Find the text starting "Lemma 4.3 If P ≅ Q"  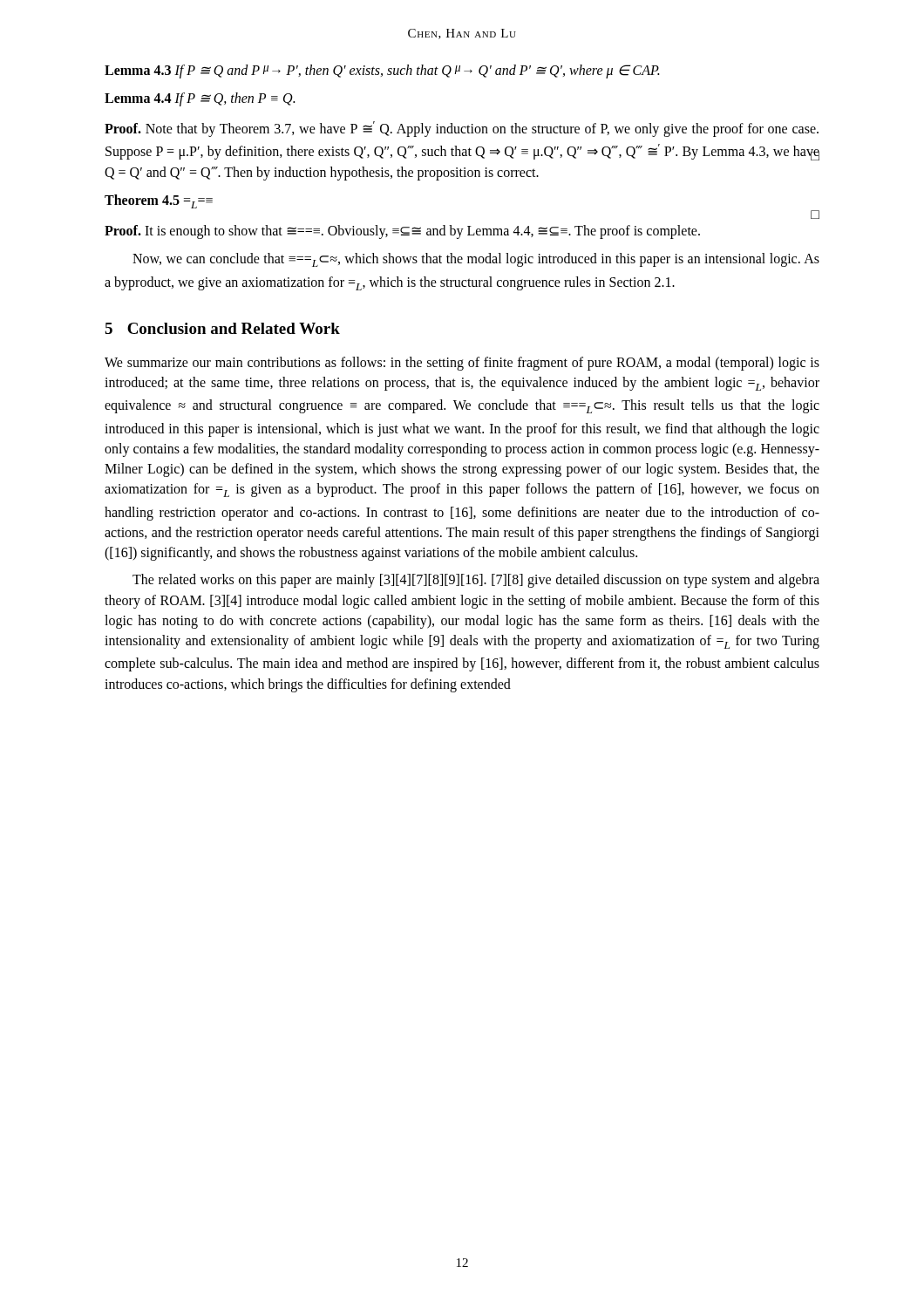point(383,69)
